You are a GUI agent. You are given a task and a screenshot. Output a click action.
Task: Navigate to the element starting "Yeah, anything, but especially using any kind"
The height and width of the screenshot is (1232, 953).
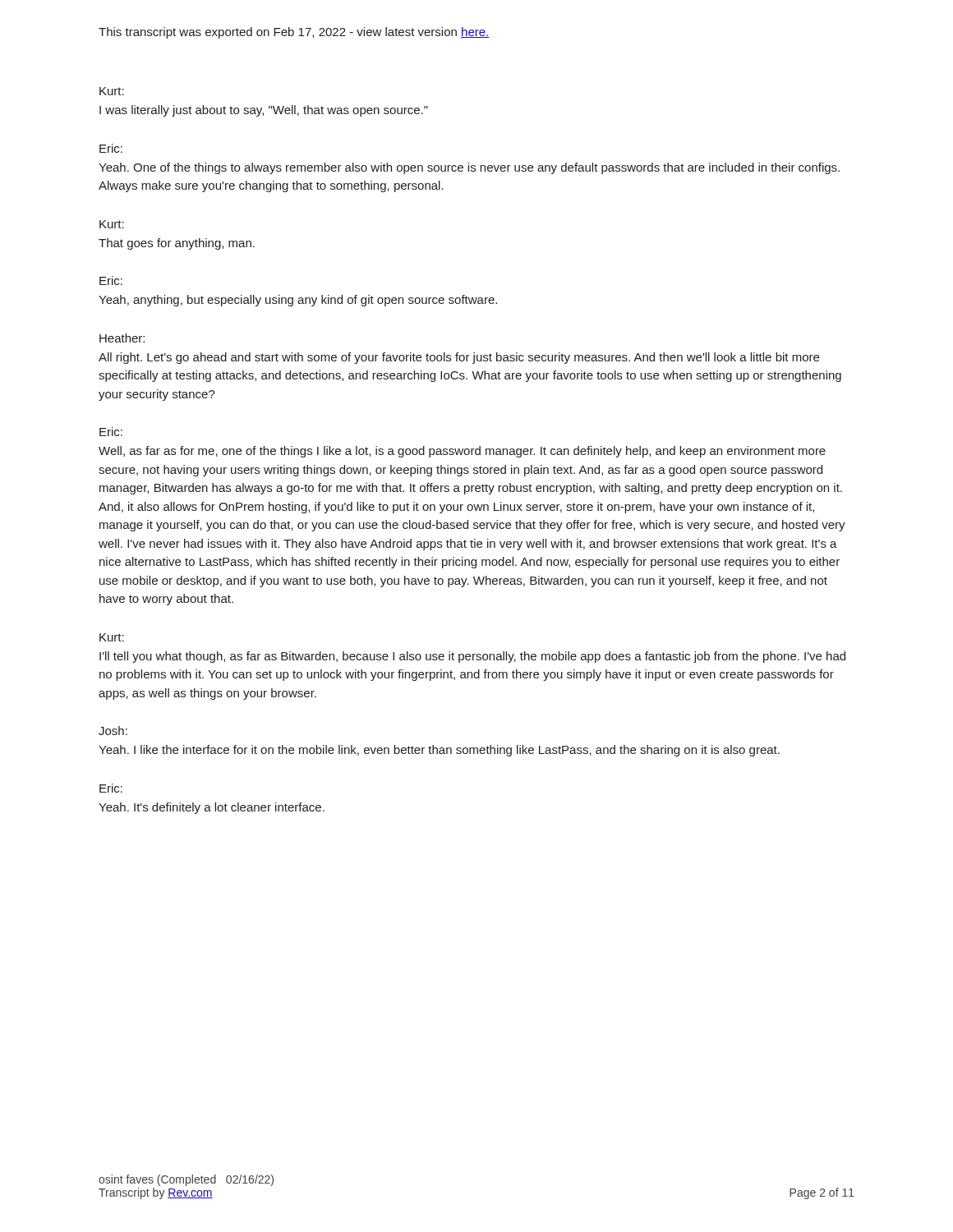(298, 299)
